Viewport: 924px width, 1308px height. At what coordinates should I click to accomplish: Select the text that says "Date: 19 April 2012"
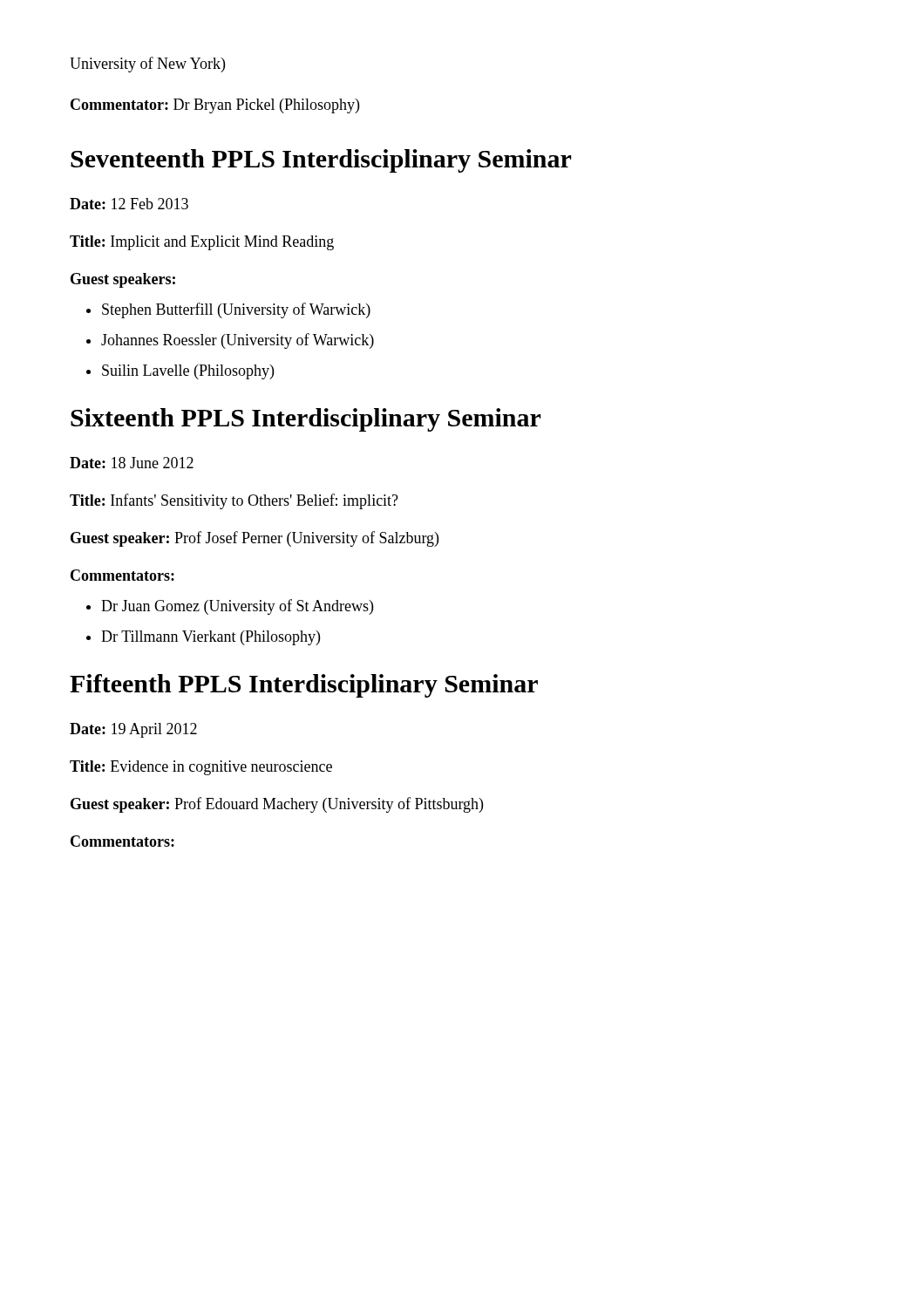[x=134, y=729]
